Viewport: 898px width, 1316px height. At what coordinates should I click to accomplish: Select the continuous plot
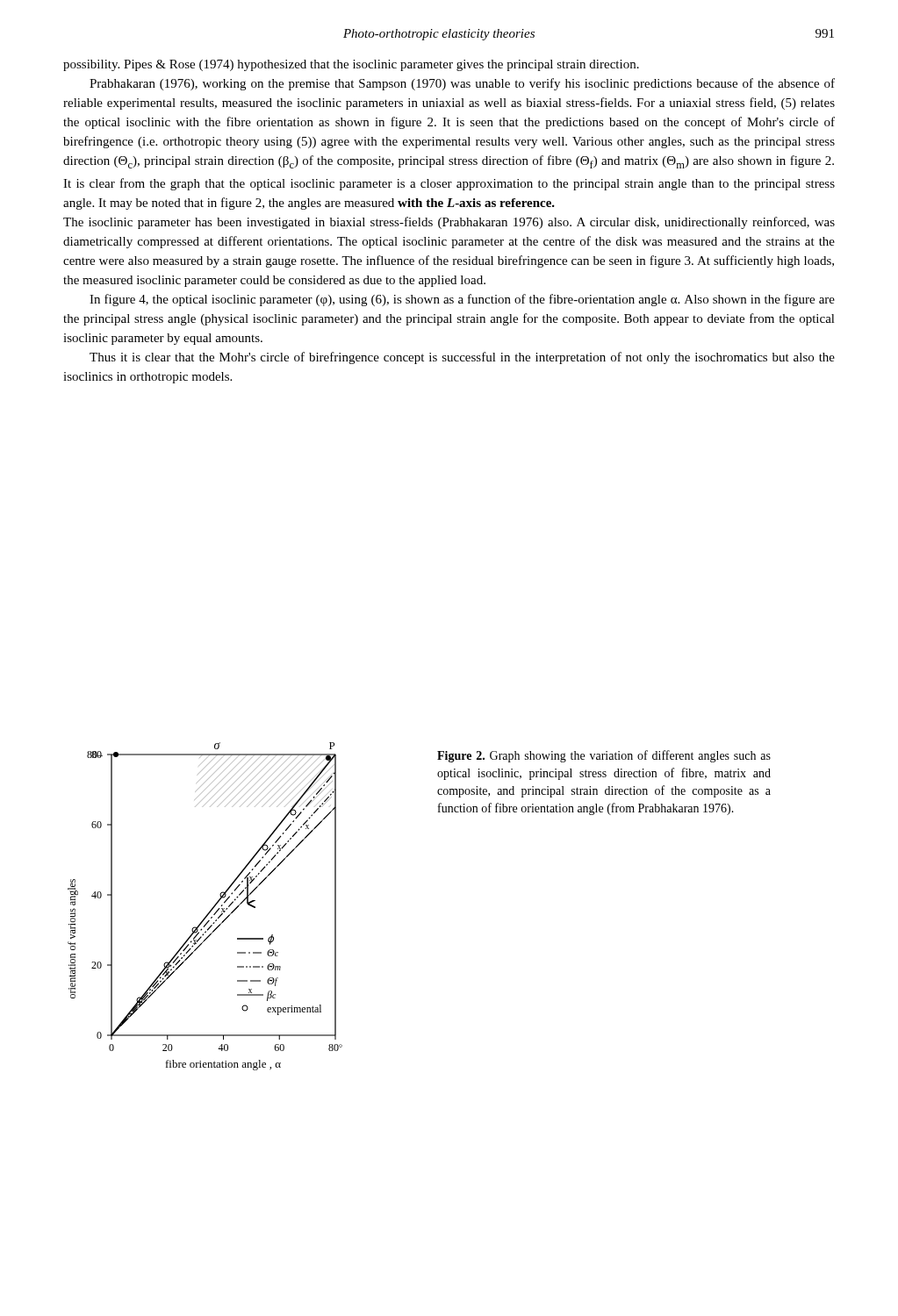tap(238, 908)
